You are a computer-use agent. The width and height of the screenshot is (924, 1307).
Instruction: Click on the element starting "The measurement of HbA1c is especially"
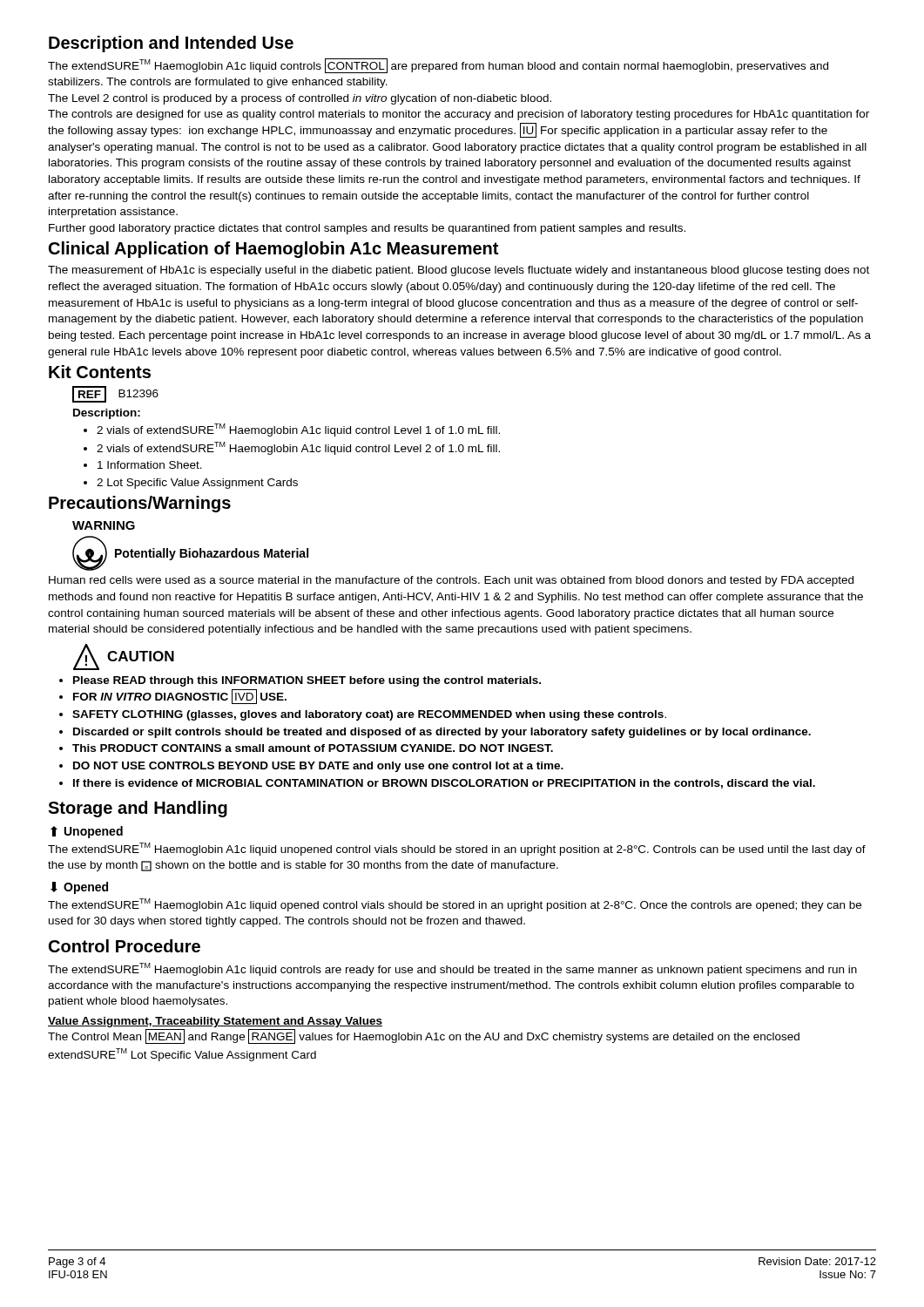[462, 311]
